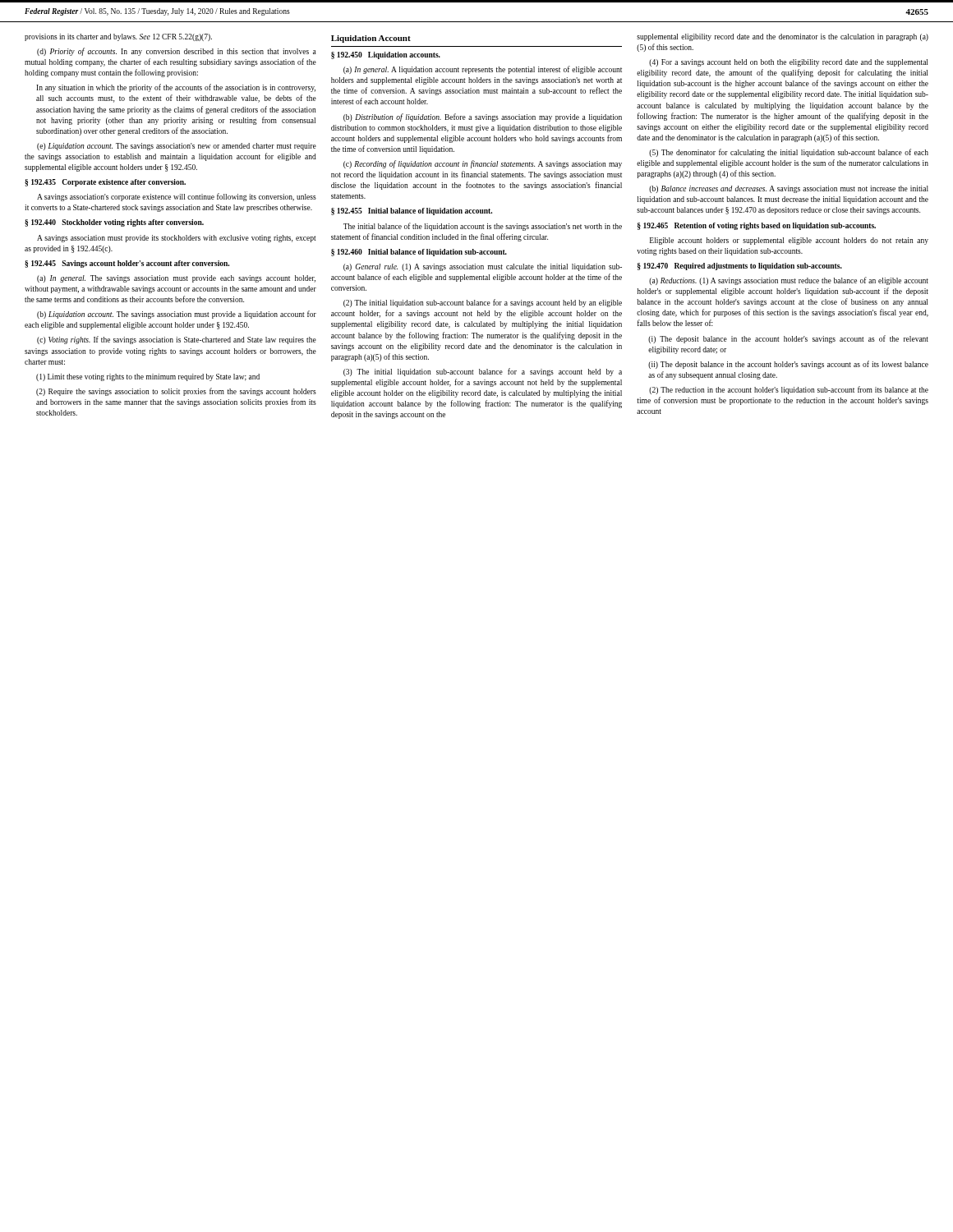Image resolution: width=953 pixels, height=1232 pixels.
Task: Where is the passage that starts "(3) The initial liquidation"?
Action: pyautogui.click(x=476, y=394)
